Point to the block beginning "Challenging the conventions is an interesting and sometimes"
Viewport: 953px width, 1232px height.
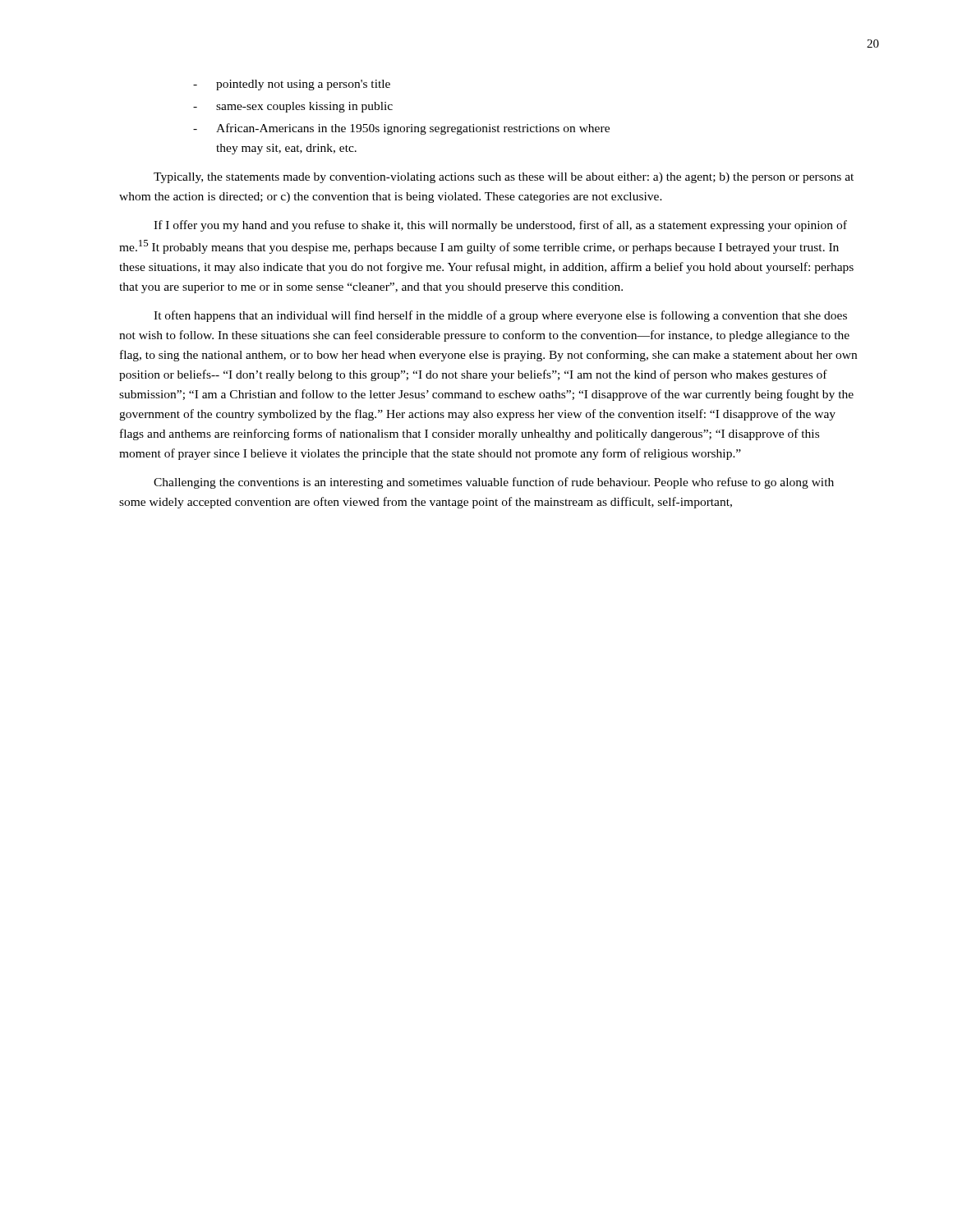(x=477, y=492)
